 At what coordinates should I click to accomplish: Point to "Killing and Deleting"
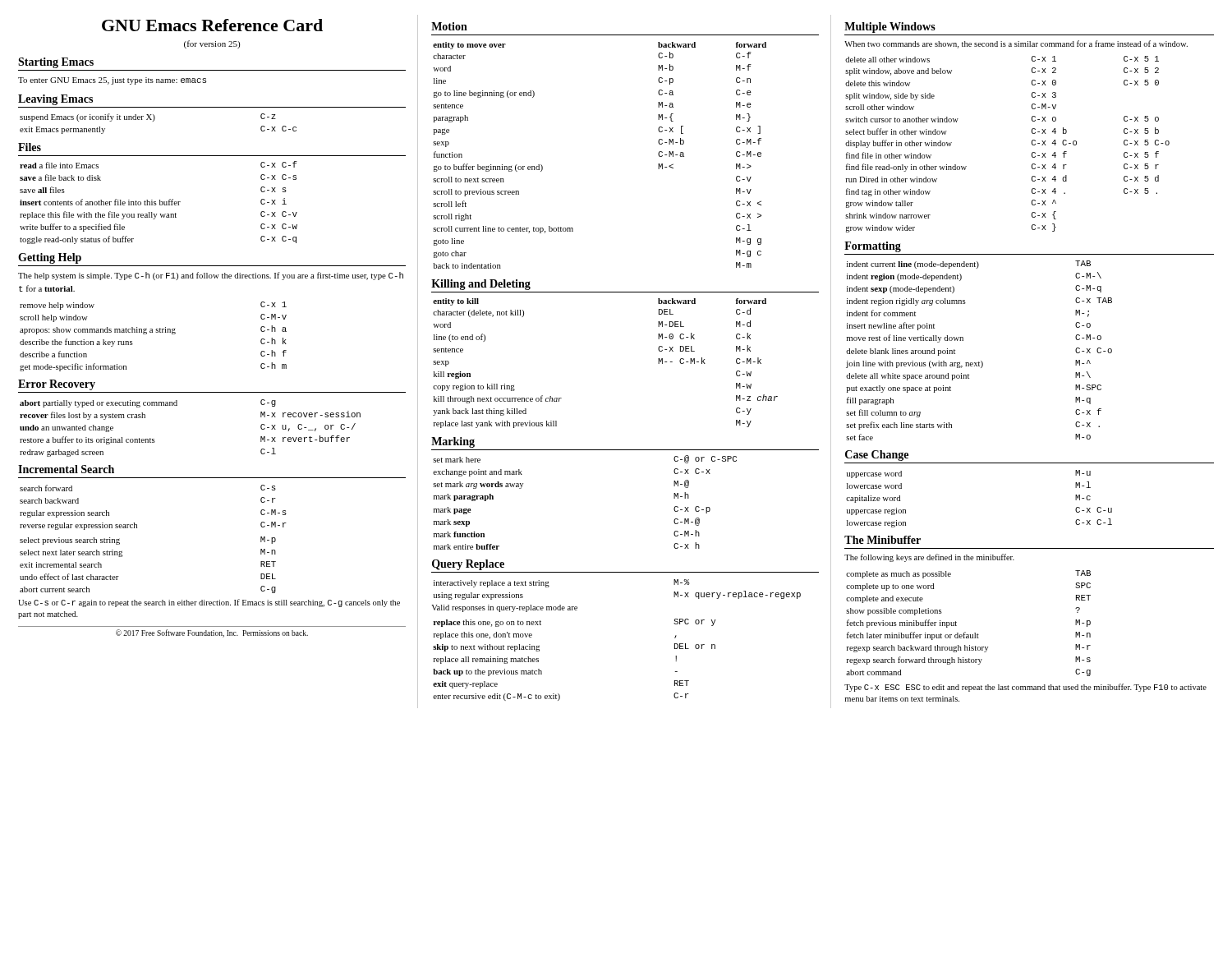point(625,285)
